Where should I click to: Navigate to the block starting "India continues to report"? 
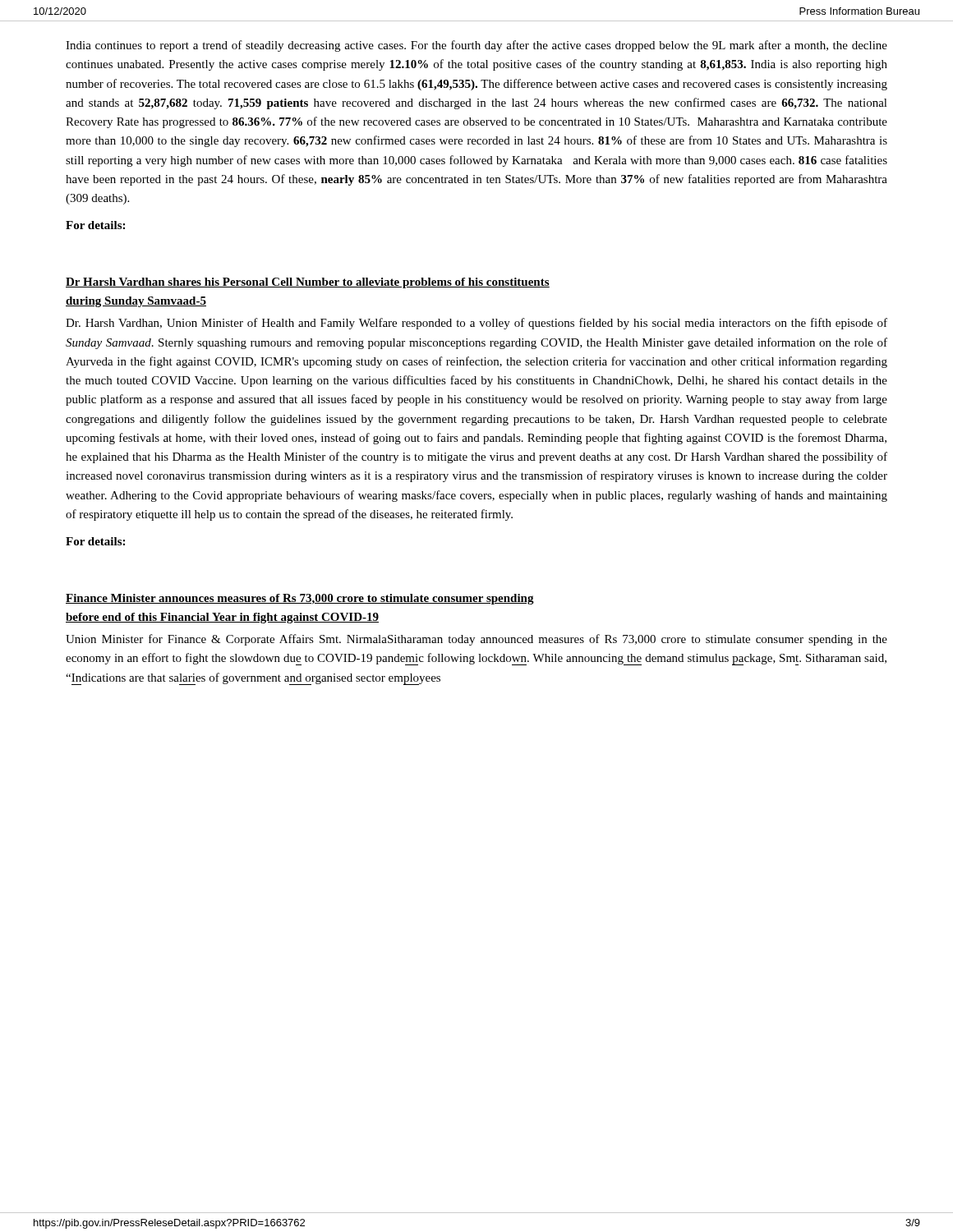pyautogui.click(x=476, y=122)
